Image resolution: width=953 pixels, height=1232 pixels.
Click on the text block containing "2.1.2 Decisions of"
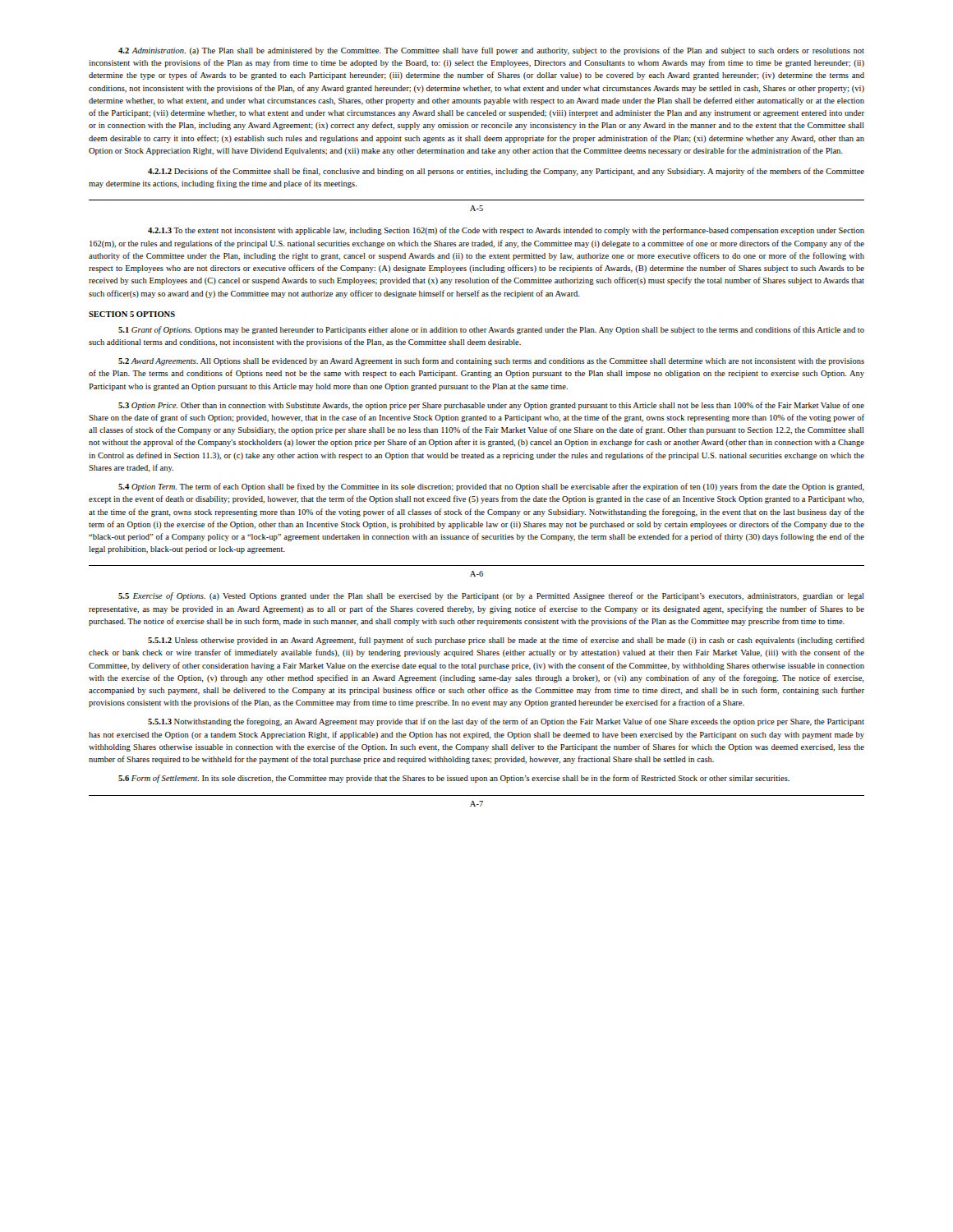476,177
